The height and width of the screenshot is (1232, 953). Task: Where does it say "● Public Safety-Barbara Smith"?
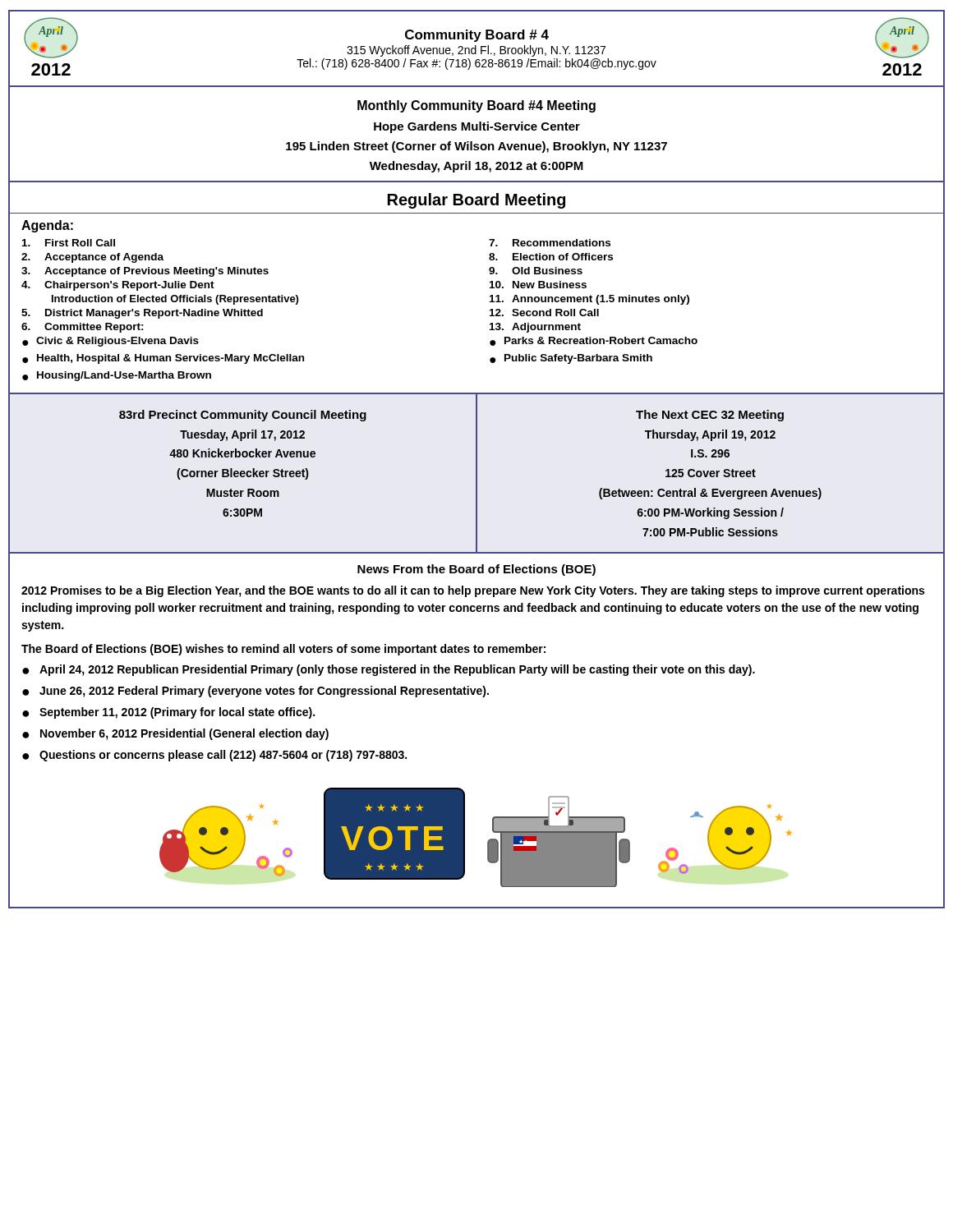(571, 359)
